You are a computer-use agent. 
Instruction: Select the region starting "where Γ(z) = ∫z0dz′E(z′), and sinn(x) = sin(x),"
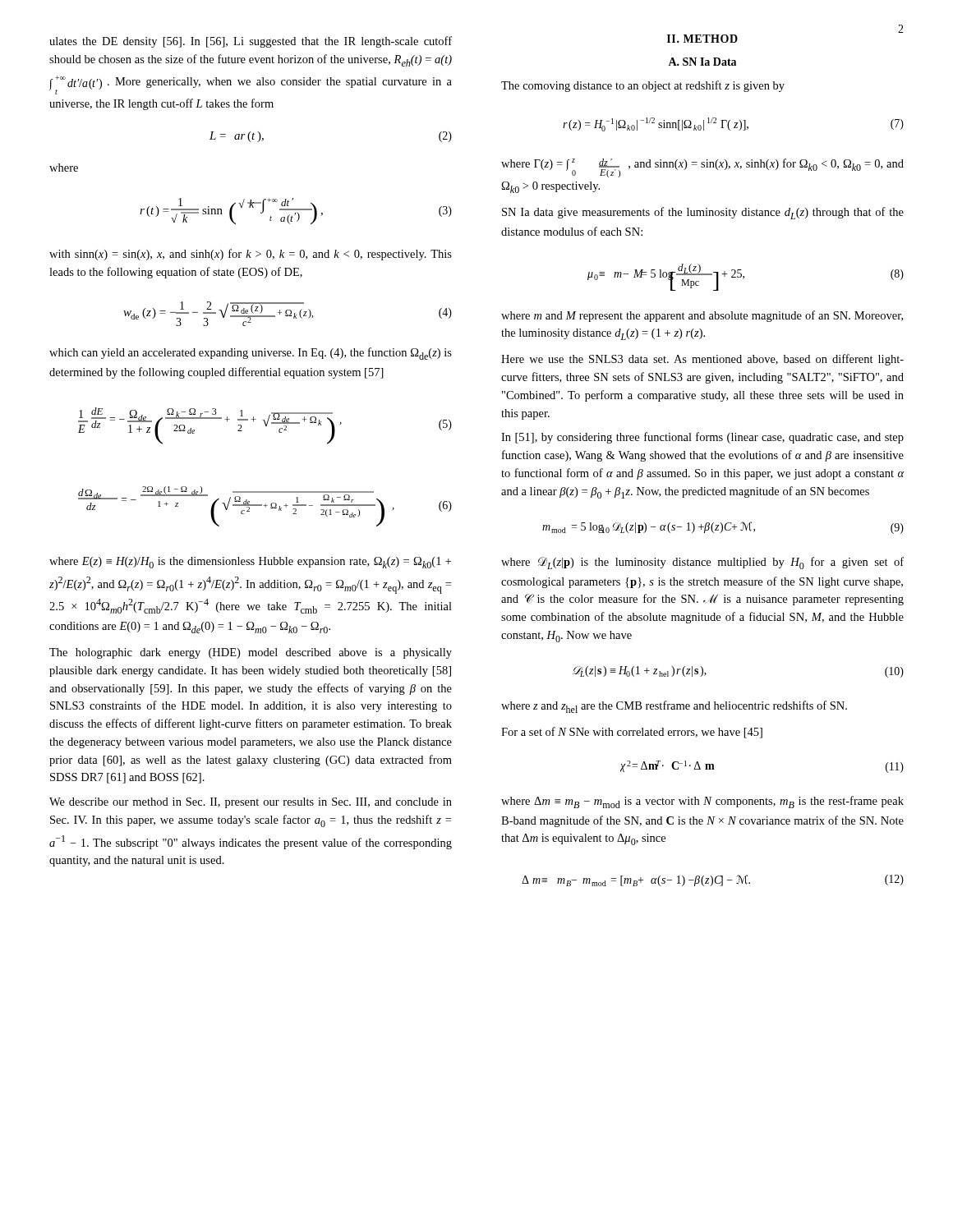(702, 175)
